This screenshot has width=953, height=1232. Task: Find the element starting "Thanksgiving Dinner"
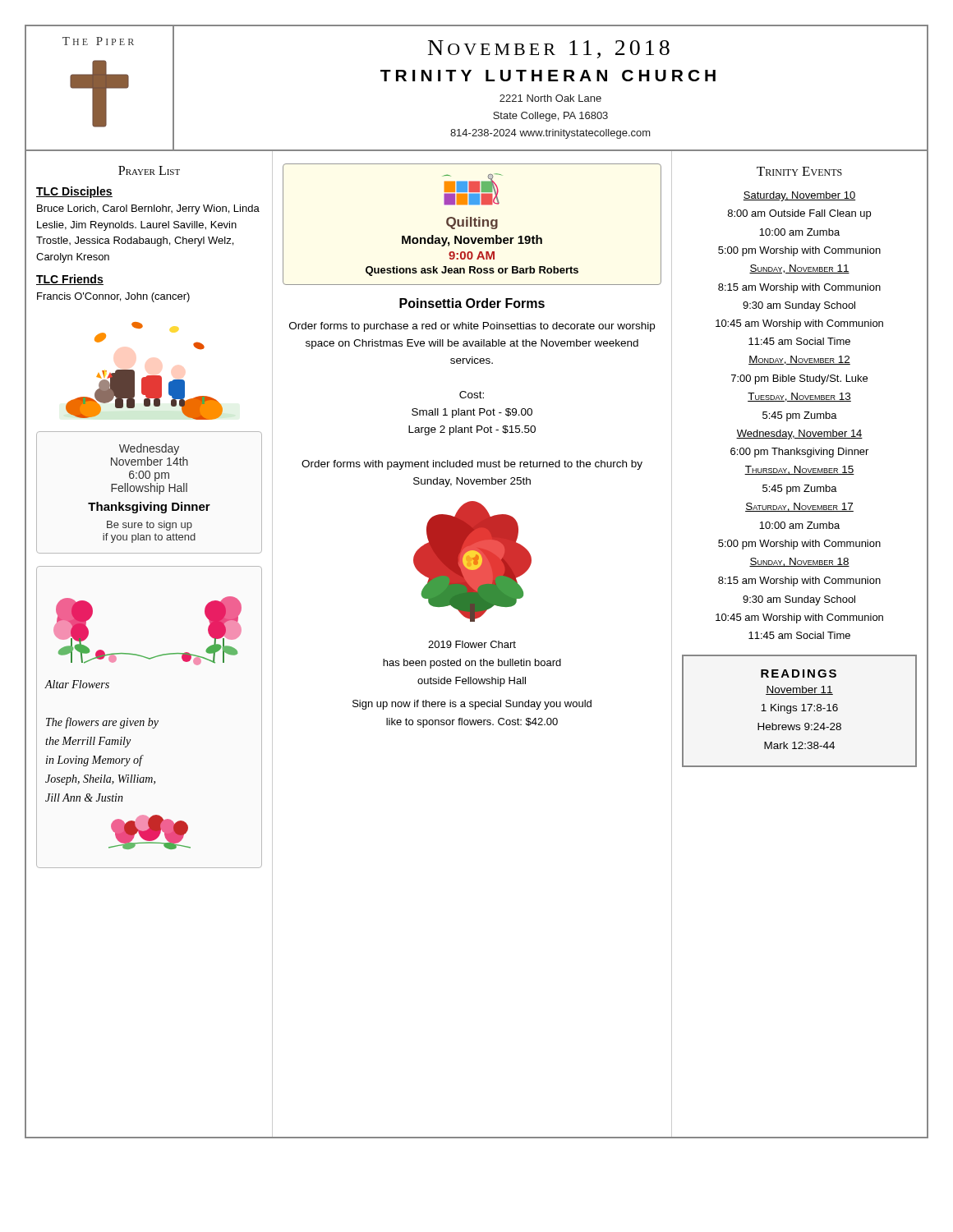149,506
